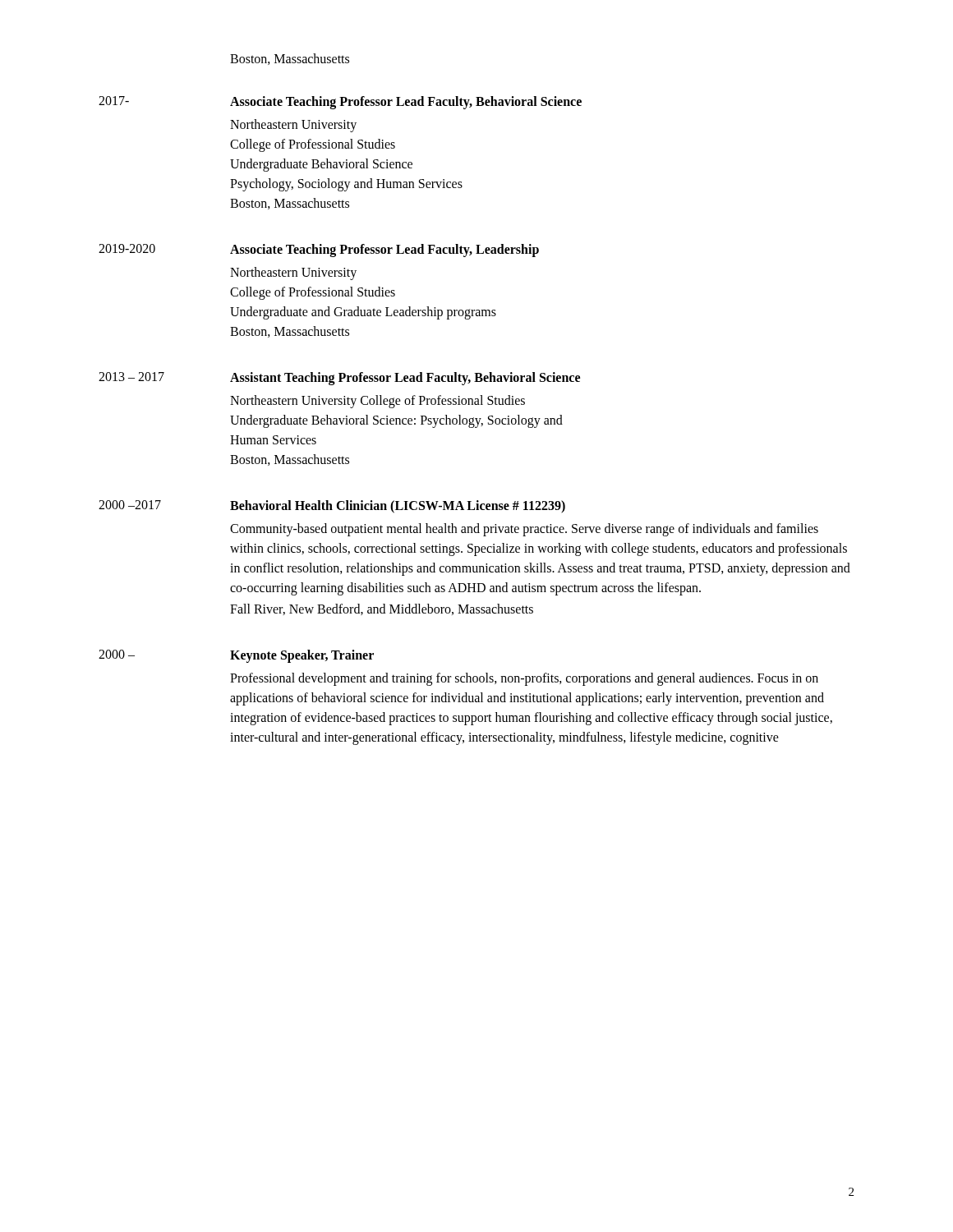Locate the text block with the text "2000 –2017 Behavioral Health Clinician (LICSW-MA License"
Screen dimensions: 1232x953
[476, 558]
